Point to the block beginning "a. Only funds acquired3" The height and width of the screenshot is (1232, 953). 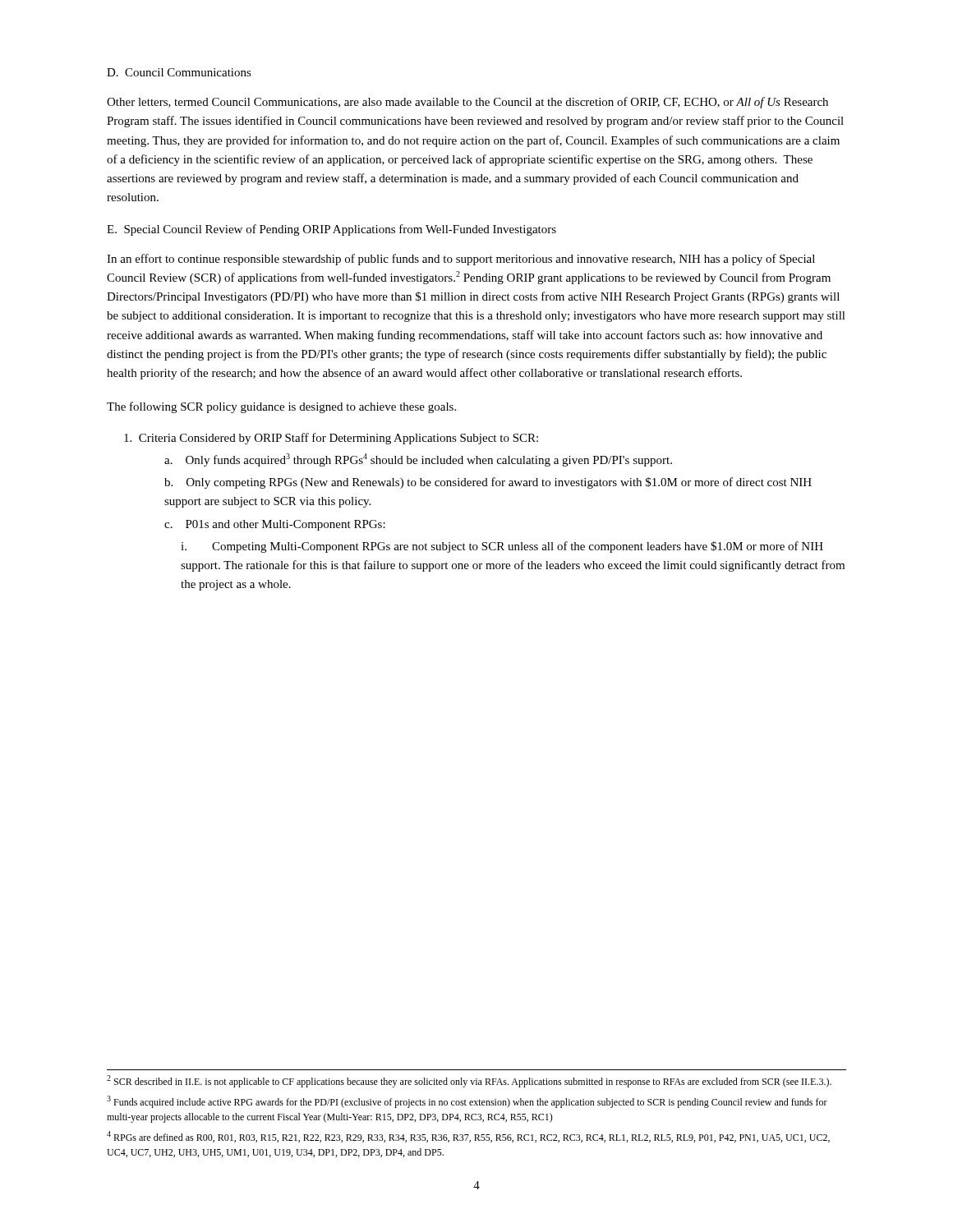(419, 459)
